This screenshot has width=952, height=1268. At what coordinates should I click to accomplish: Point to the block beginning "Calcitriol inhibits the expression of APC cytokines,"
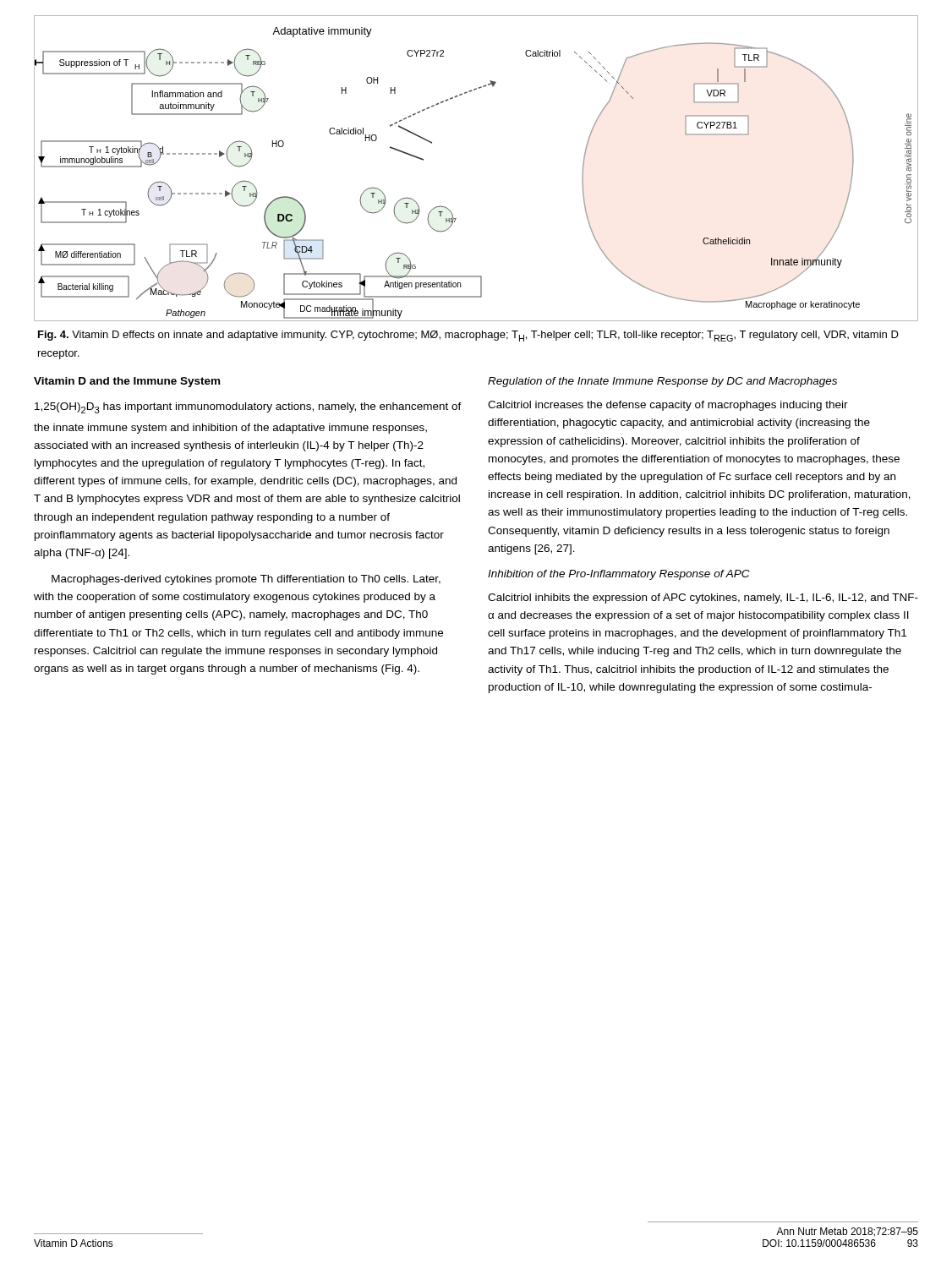pos(703,642)
